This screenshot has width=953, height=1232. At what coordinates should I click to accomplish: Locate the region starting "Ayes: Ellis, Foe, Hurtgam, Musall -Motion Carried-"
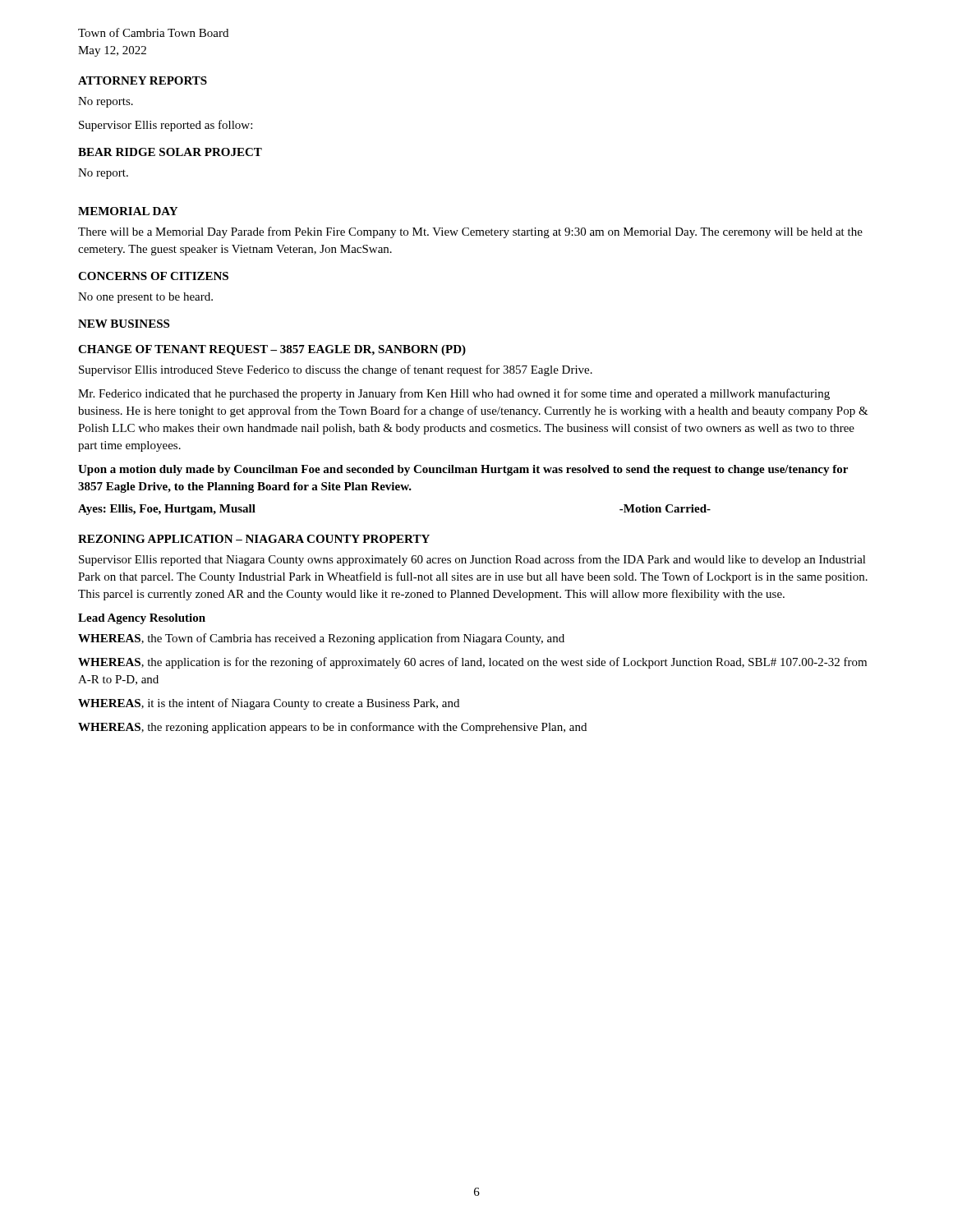coord(172,510)
